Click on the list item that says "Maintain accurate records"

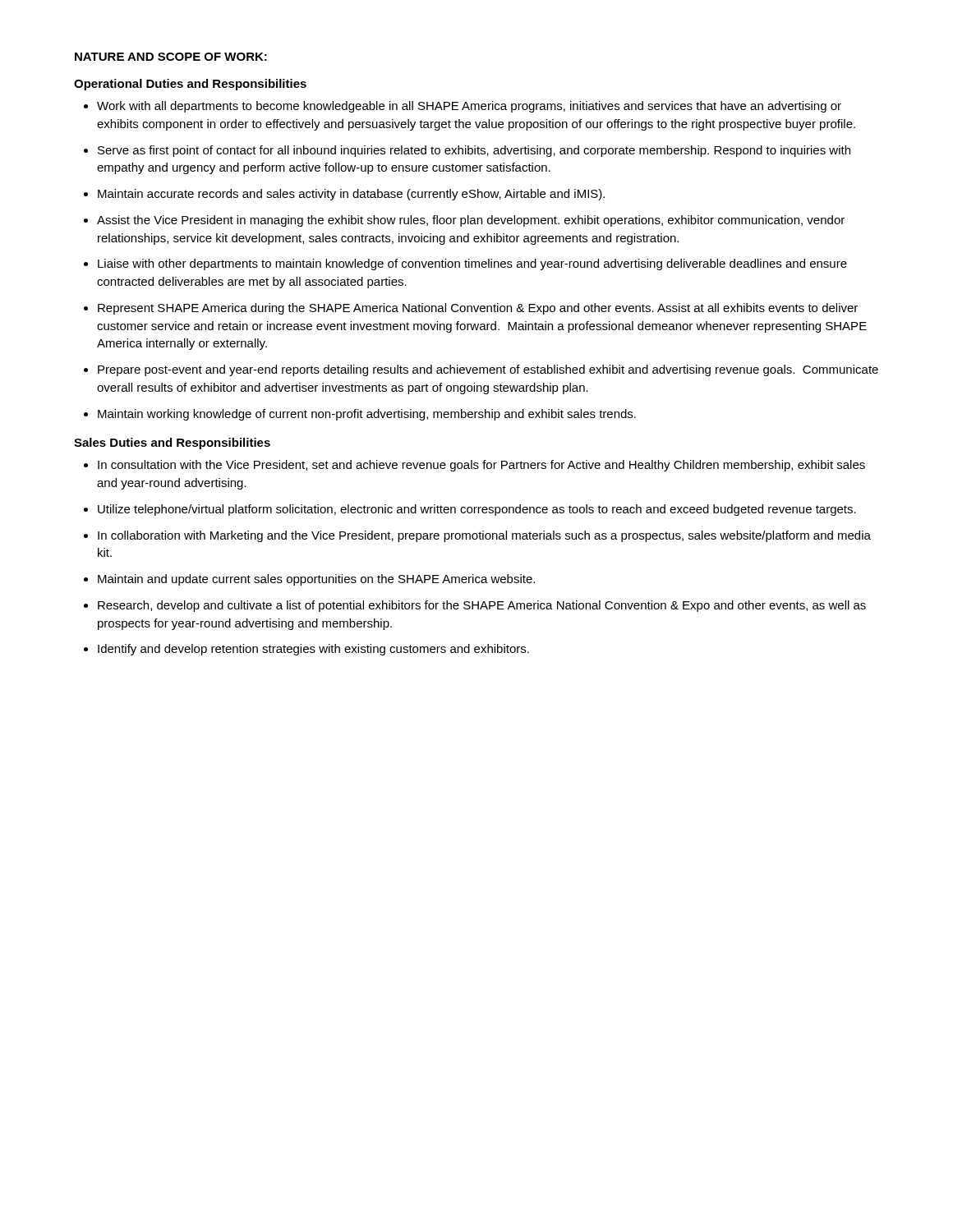click(351, 193)
